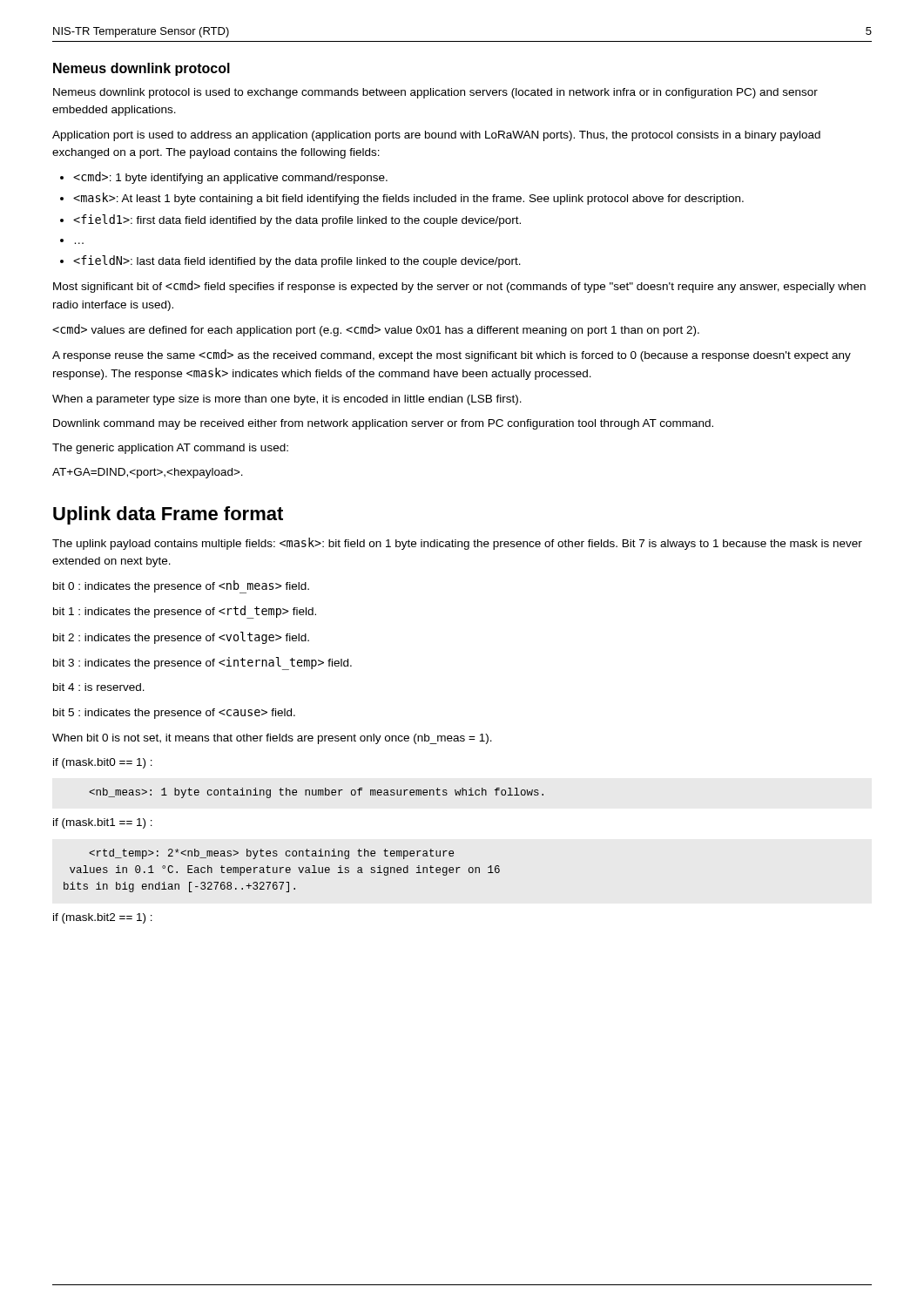Point to the element starting "When a parameter type size is more"
Image resolution: width=924 pixels, height=1307 pixels.
tap(462, 399)
